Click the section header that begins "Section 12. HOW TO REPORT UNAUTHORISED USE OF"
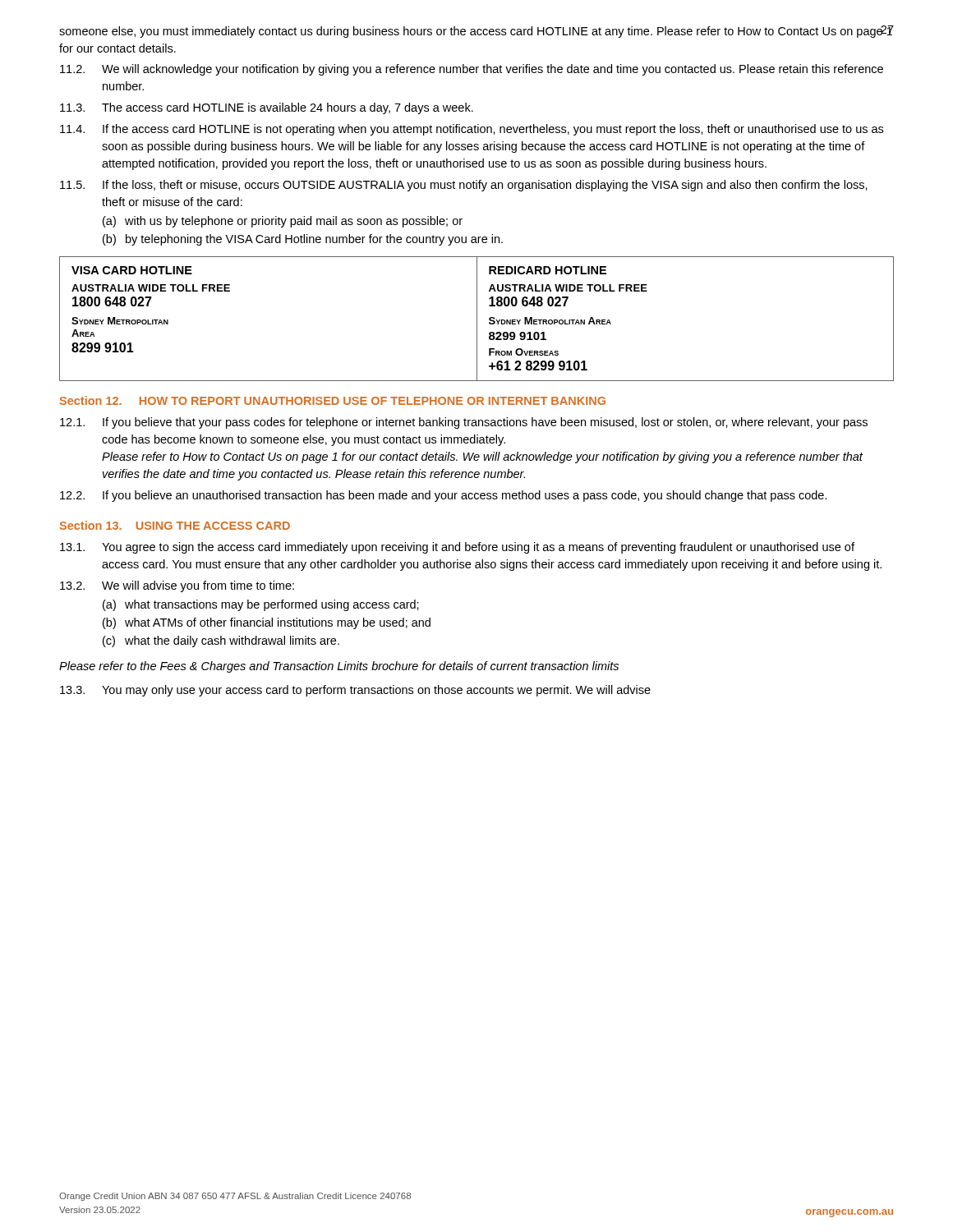This screenshot has width=953, height=1232. pyautogui.click(x=333, y=401)
